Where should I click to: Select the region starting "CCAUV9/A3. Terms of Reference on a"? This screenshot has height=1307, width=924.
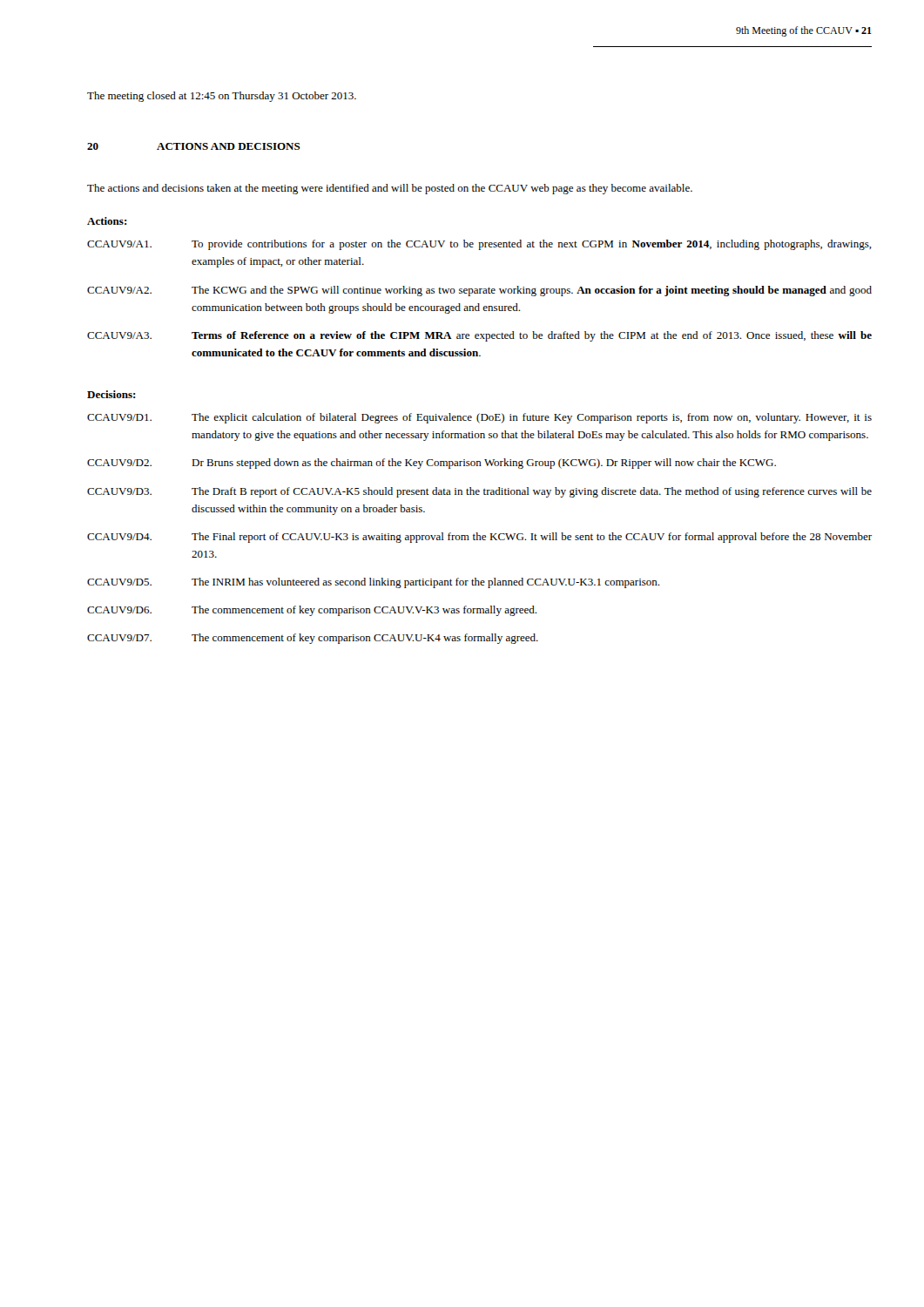pyautogui.click(x=479, y=344)
